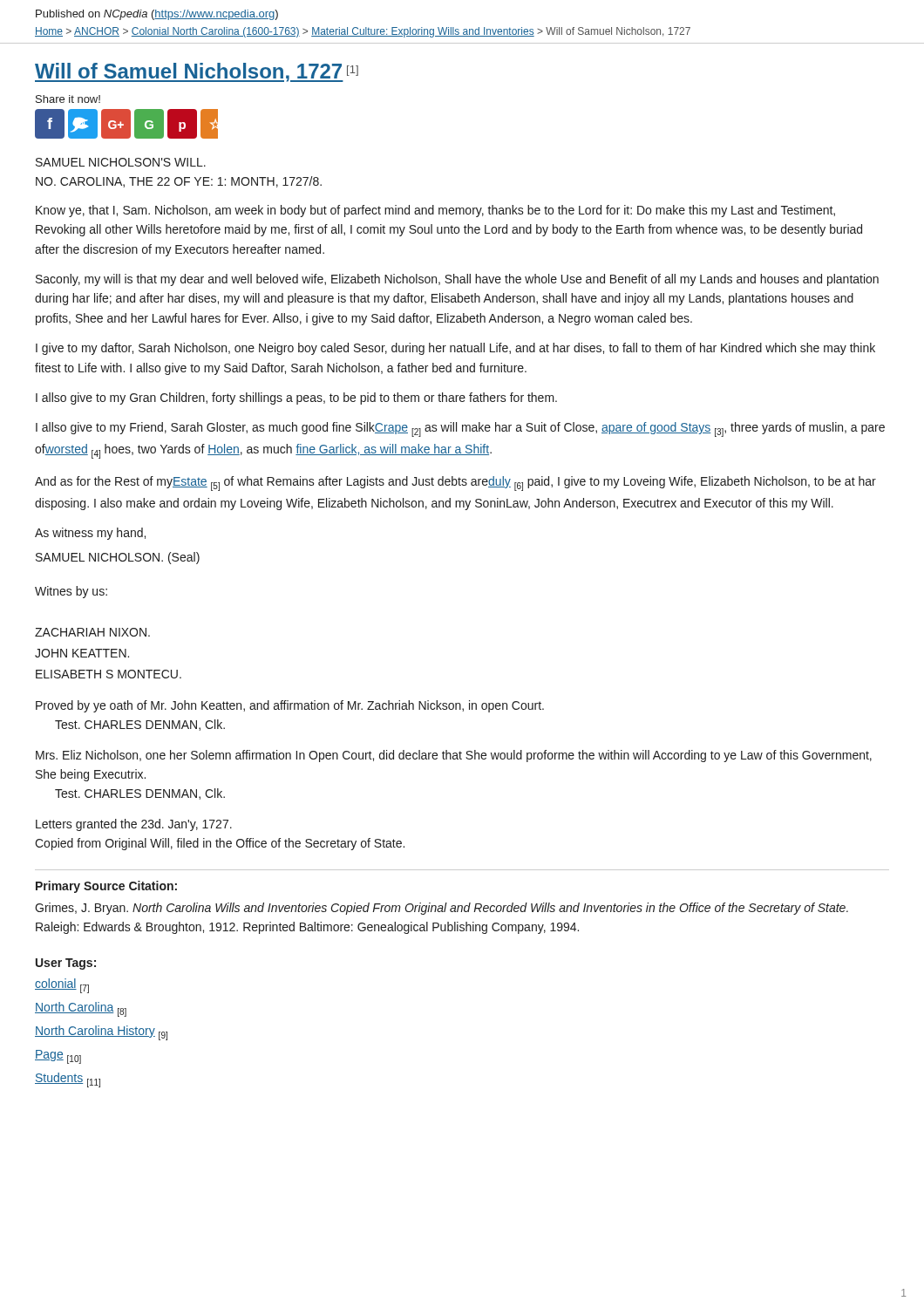Find "As witness my hand," on this page

coord(91,533)
